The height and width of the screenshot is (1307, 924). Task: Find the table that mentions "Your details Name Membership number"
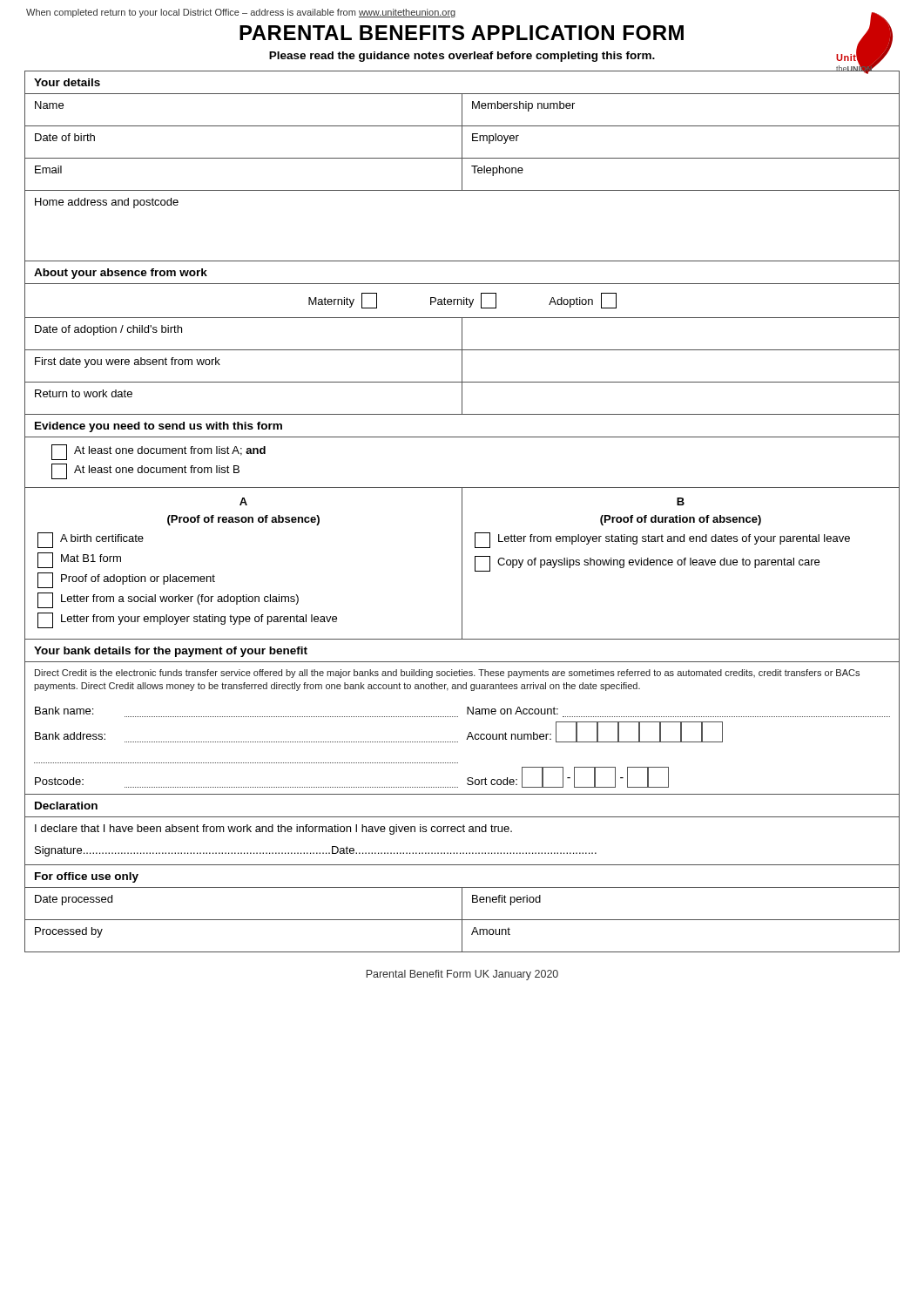click(462, 166)
